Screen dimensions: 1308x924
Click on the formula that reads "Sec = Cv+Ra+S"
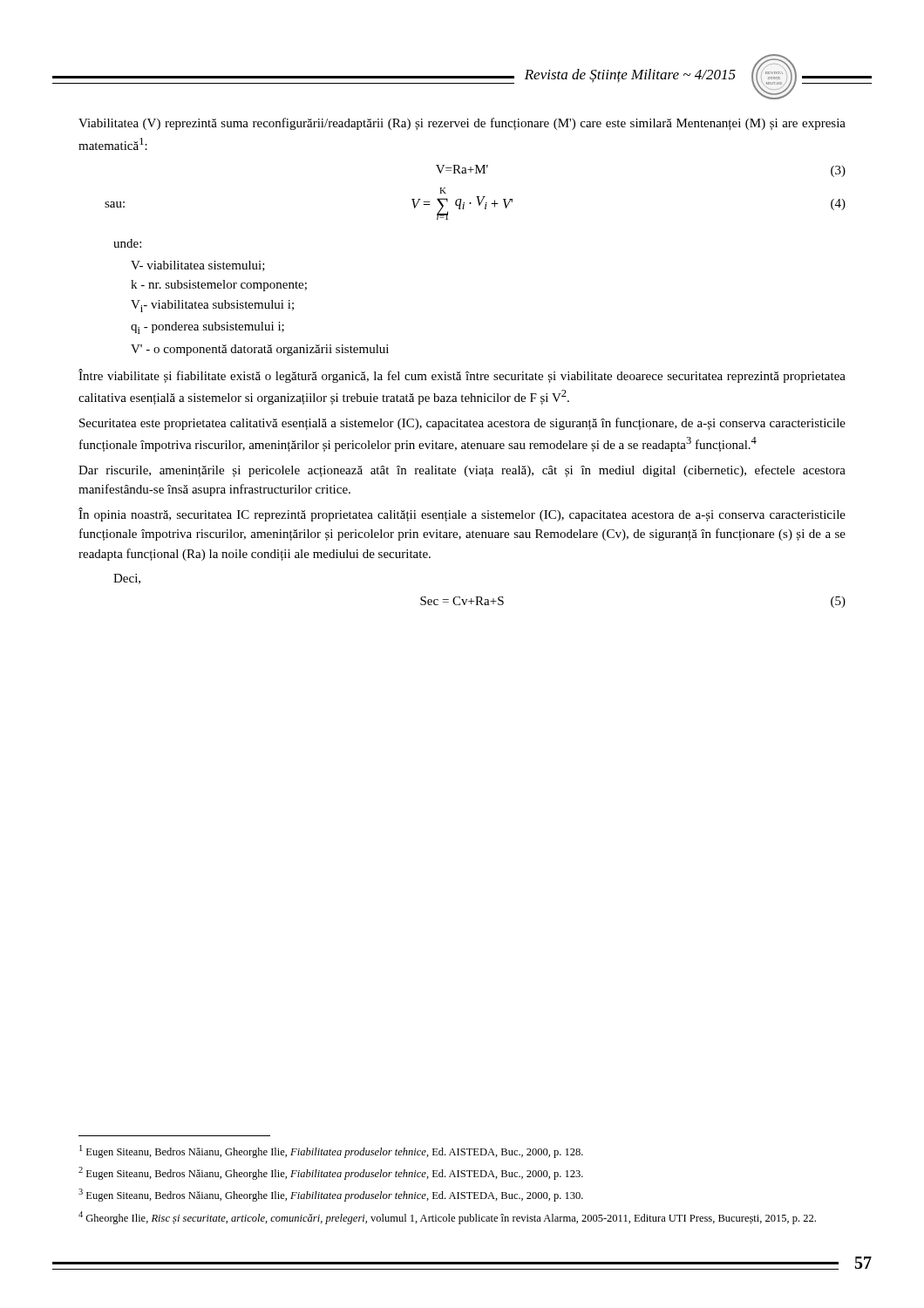click(x=464, y=602)
